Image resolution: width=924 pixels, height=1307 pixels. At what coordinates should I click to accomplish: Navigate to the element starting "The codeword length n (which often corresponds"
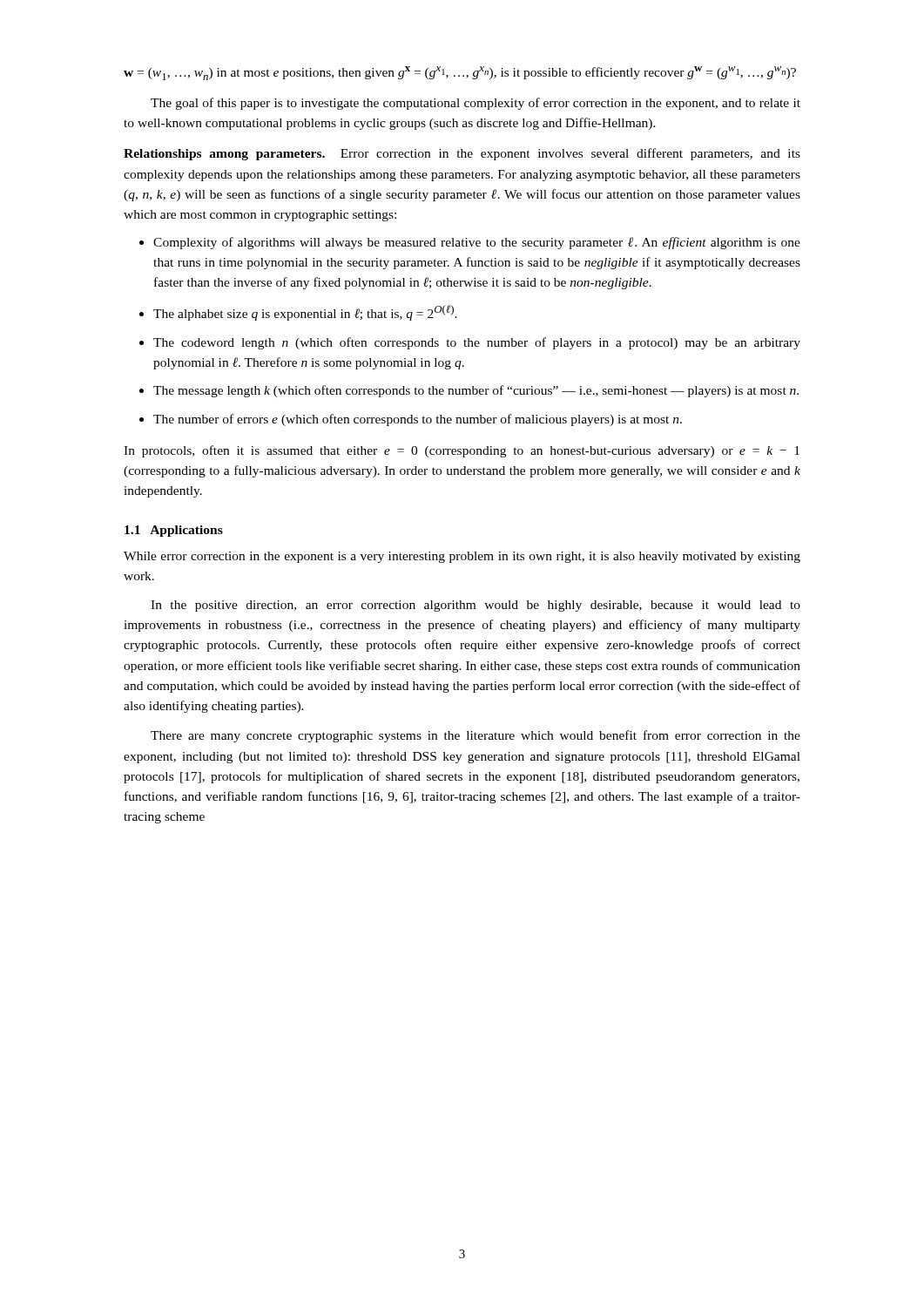(477, 352)
